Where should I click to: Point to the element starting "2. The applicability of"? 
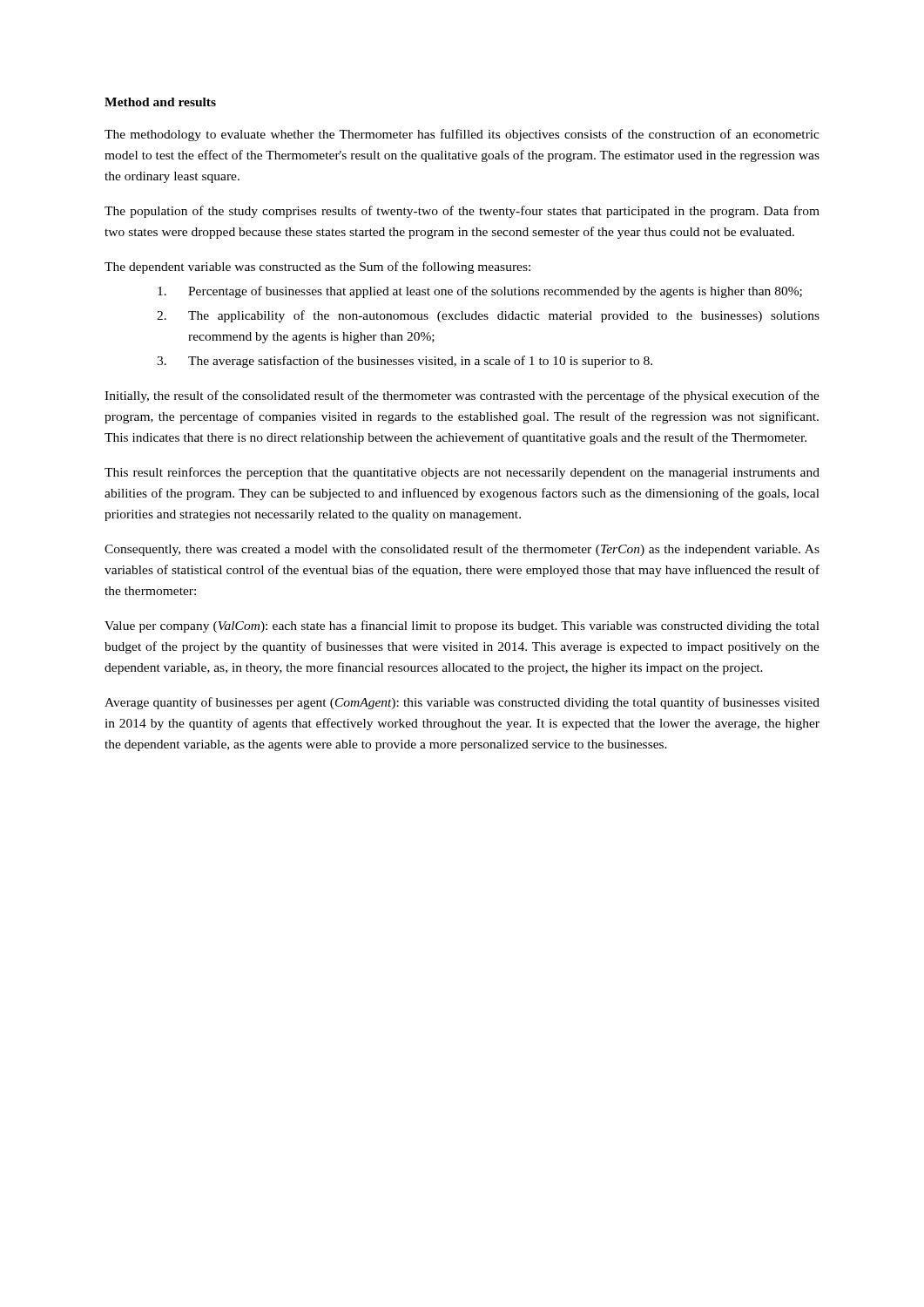click(488, 326)
